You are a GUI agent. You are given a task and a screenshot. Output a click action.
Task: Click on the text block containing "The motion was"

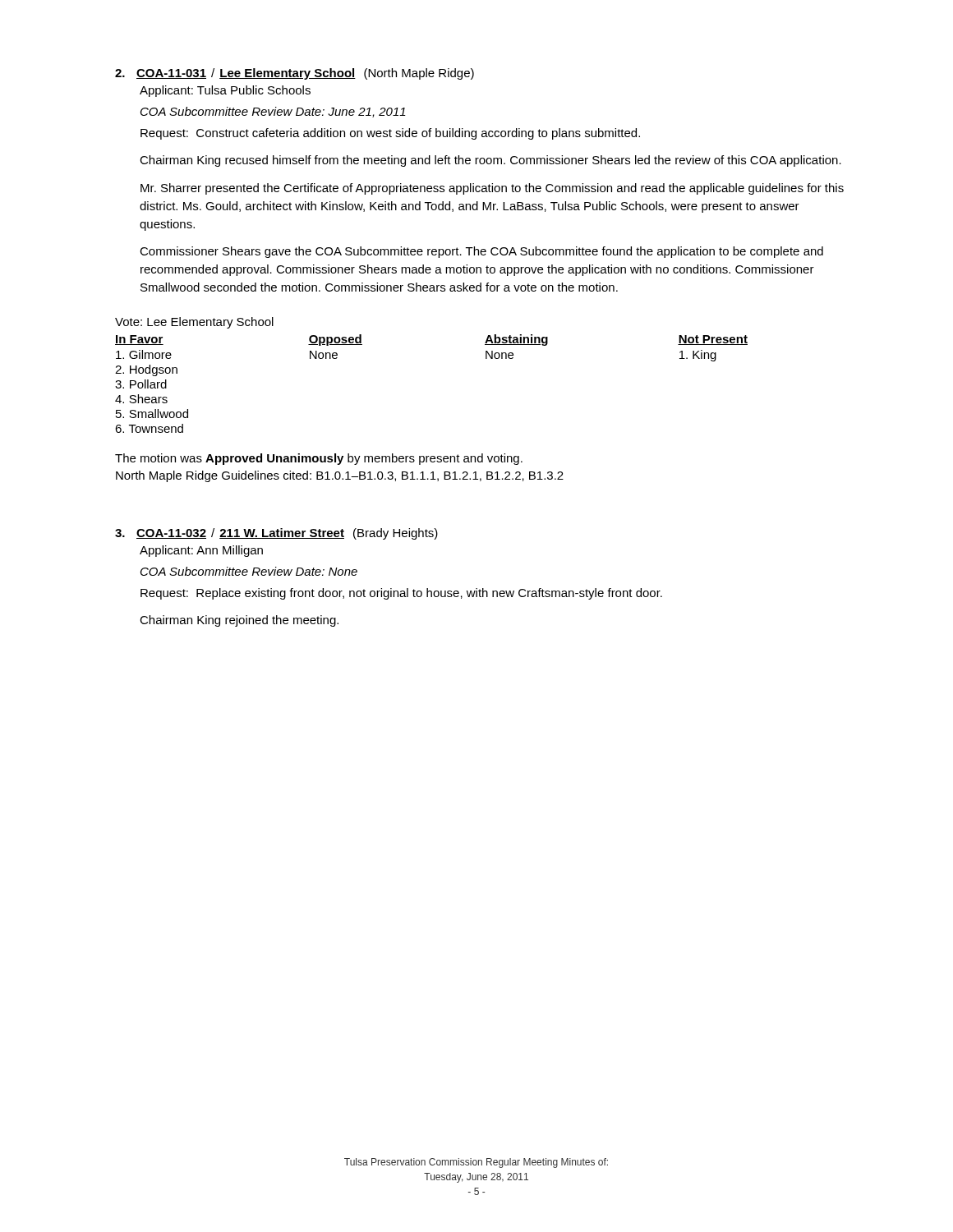pyautogui.click(x=339, y=466)
